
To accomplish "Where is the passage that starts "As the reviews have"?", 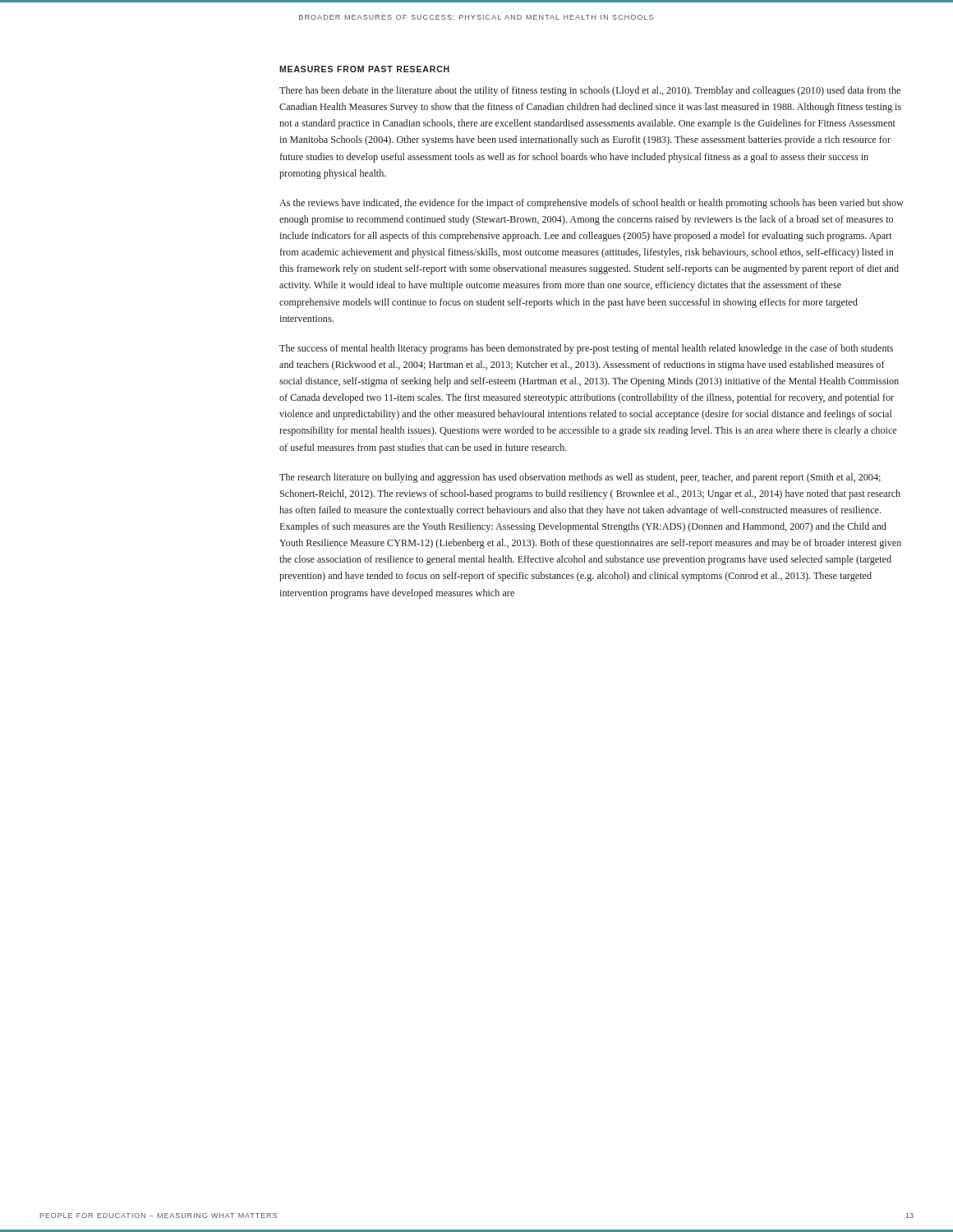I will click(591, 261).
